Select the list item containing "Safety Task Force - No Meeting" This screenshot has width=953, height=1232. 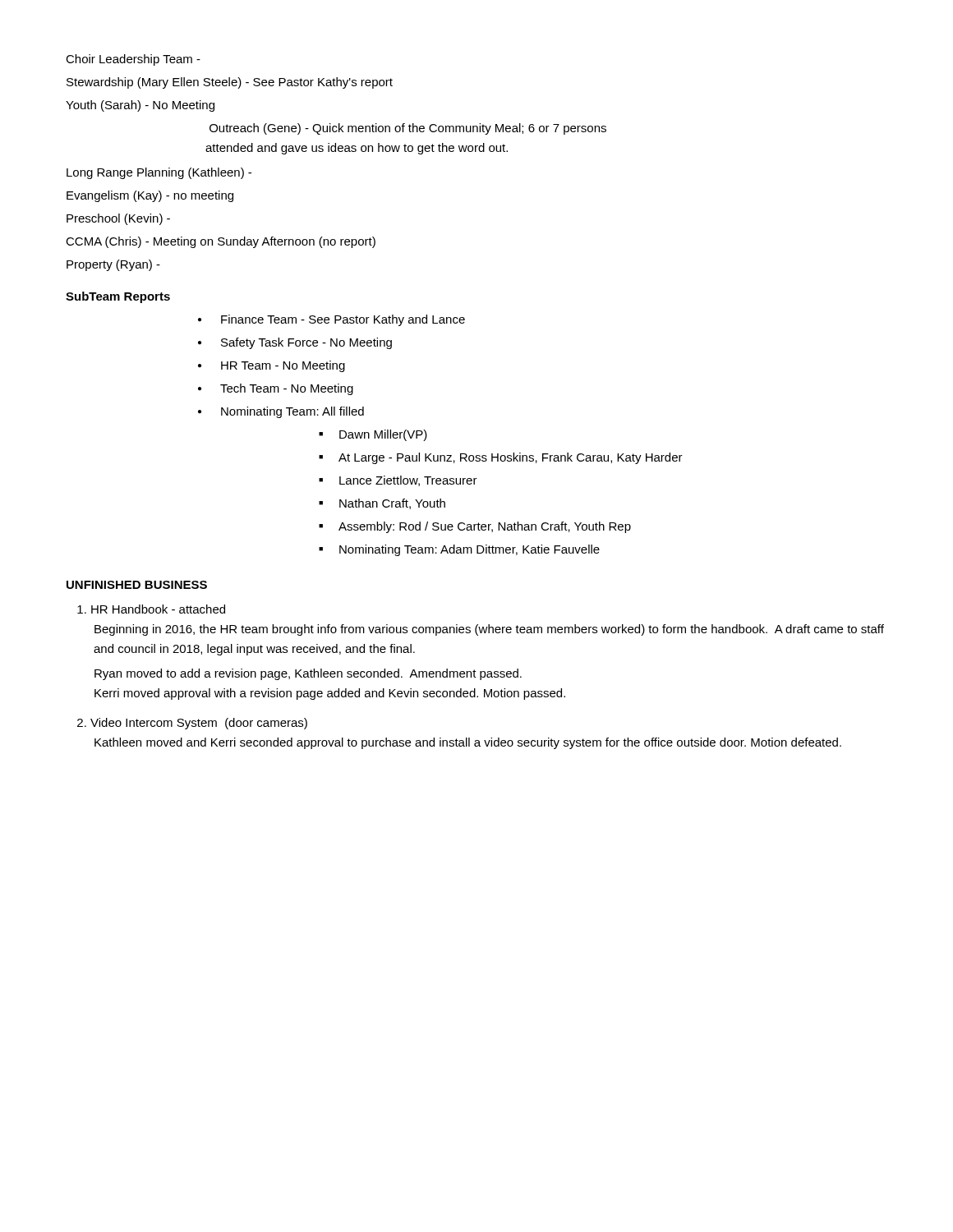pos(306,342)
